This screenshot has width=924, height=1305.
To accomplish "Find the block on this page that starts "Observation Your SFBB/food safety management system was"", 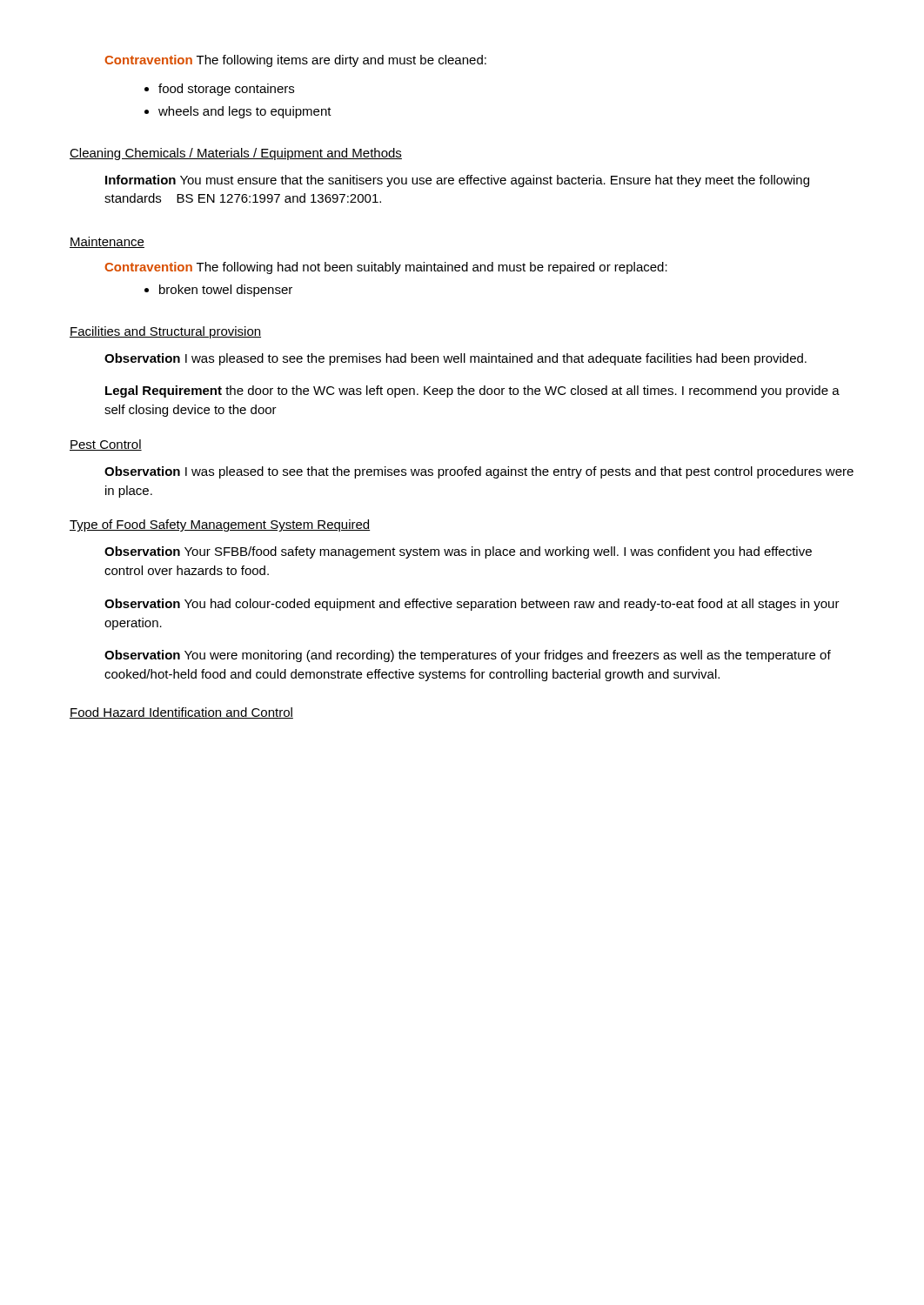I will coord(458,561).
